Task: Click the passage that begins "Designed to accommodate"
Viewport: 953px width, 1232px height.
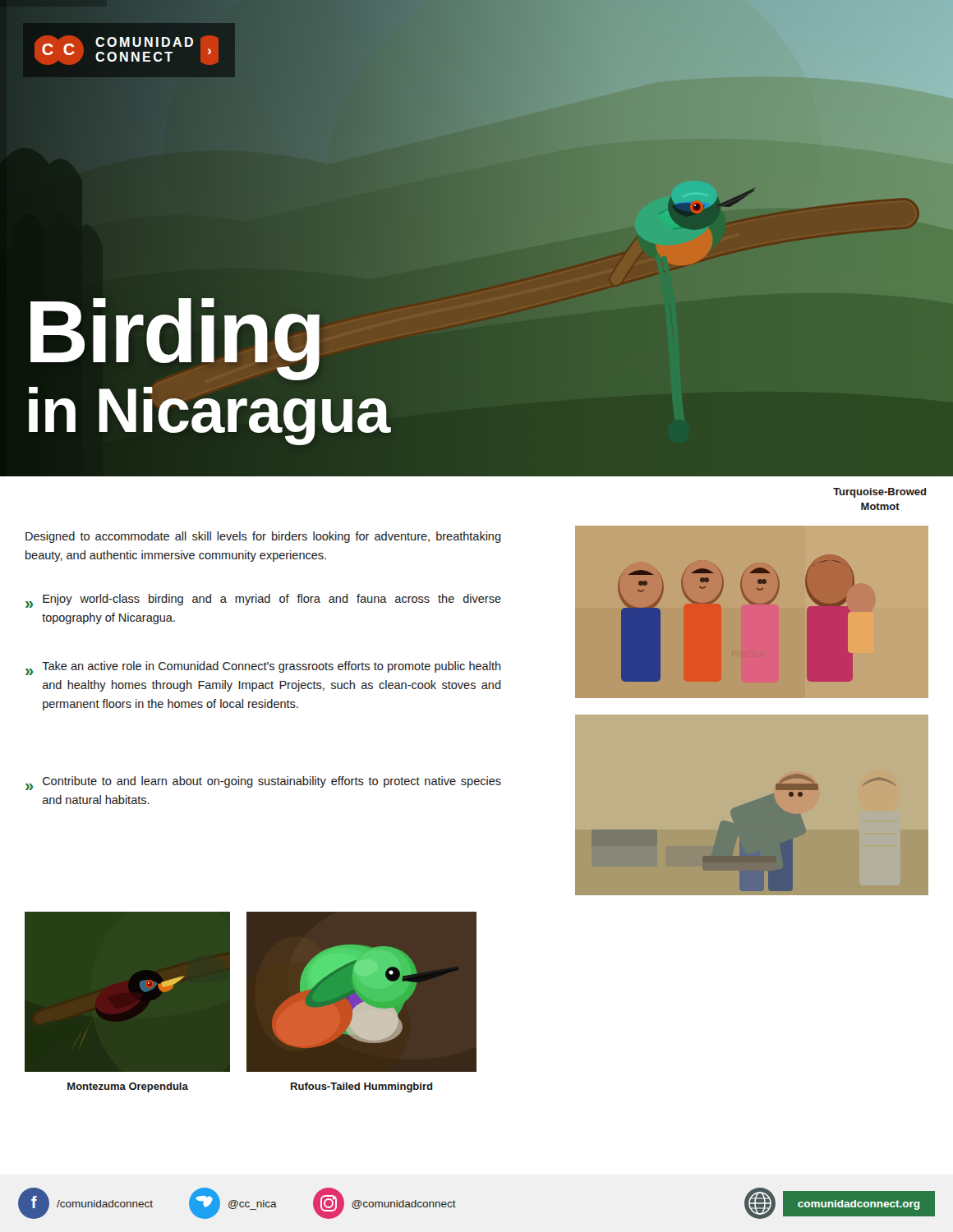Action: [263, 546]
